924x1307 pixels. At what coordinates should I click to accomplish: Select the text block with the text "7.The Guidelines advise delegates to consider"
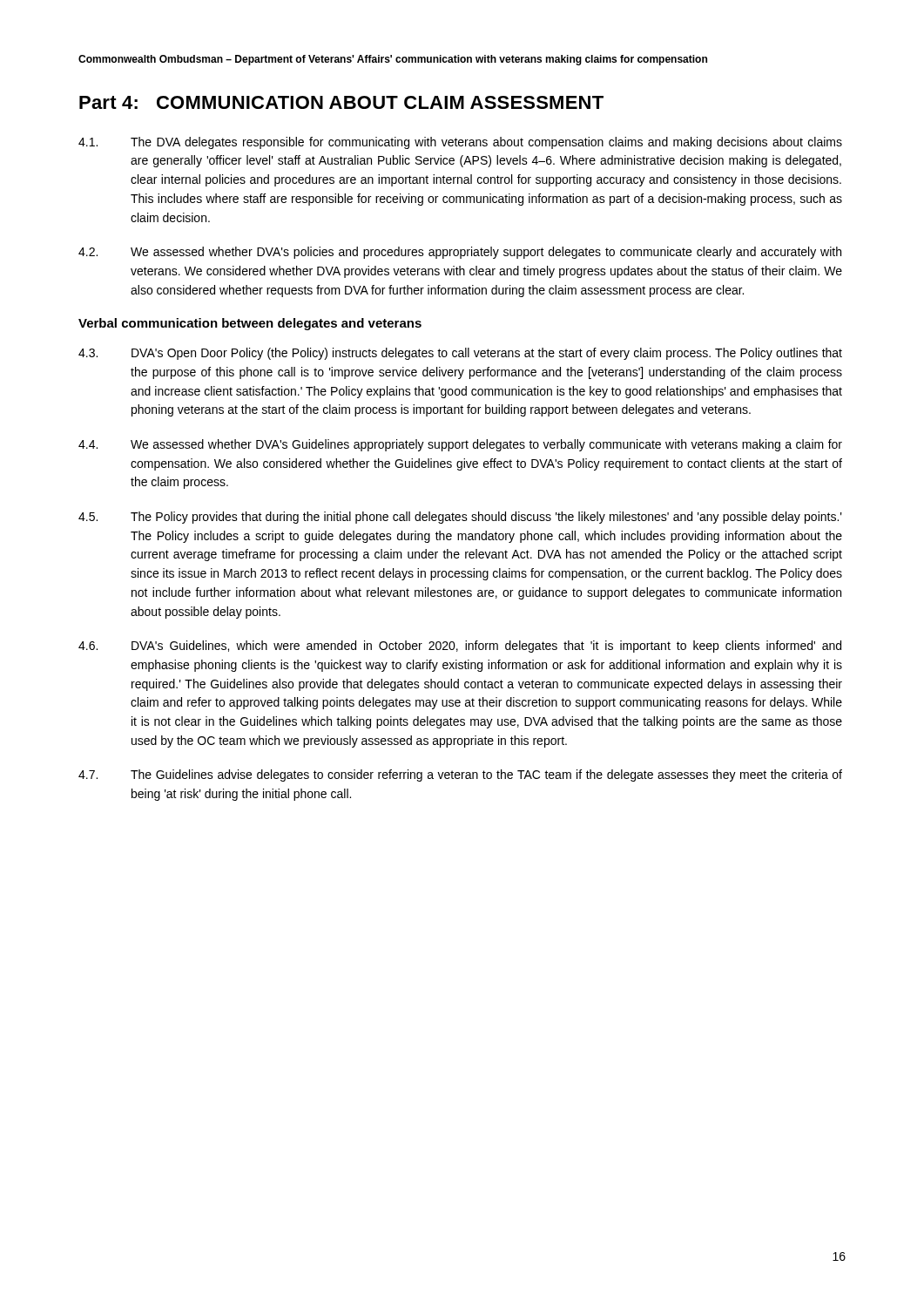click(x=460, y=785)
